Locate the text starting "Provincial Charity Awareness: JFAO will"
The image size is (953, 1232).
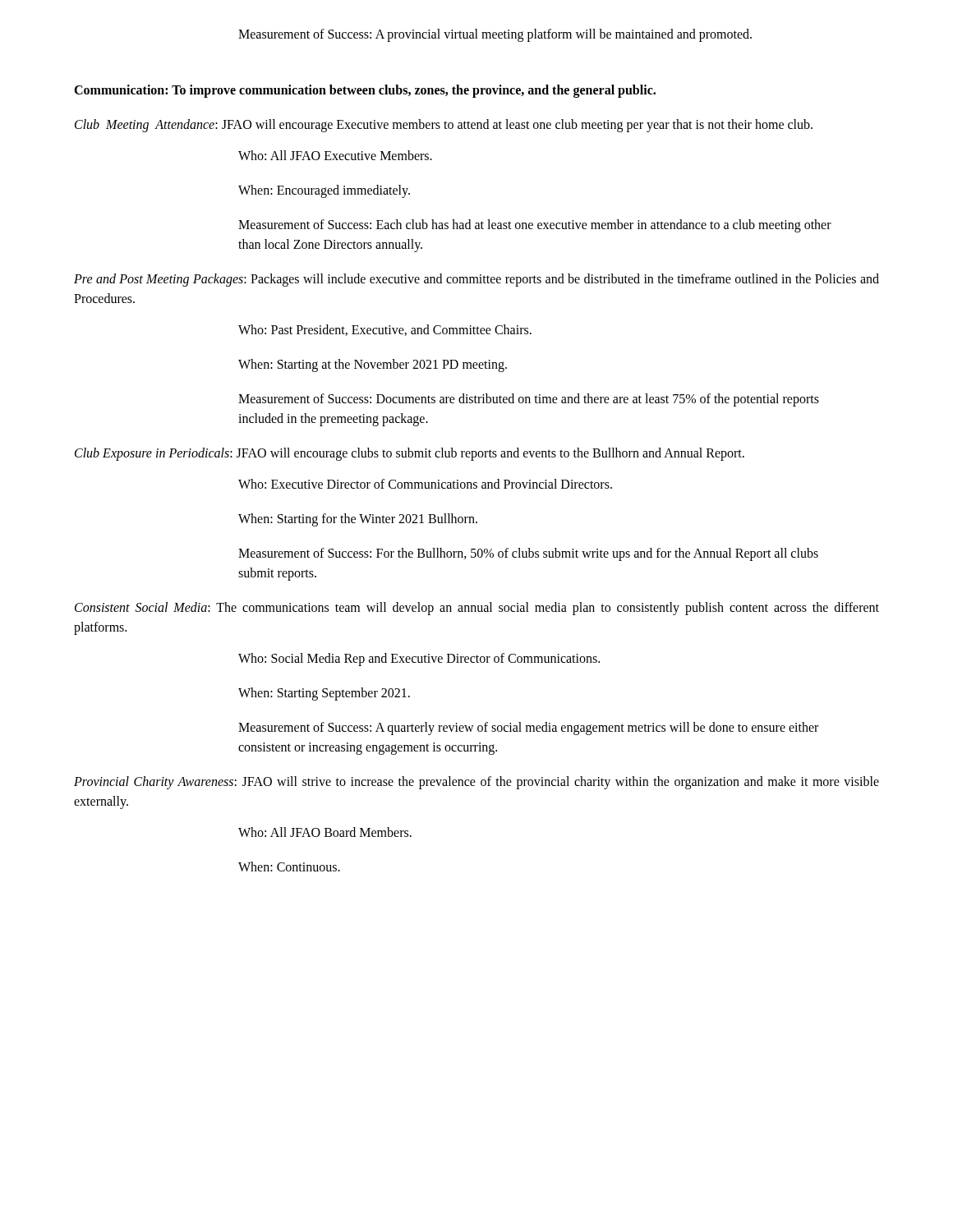tap(476, 792)
